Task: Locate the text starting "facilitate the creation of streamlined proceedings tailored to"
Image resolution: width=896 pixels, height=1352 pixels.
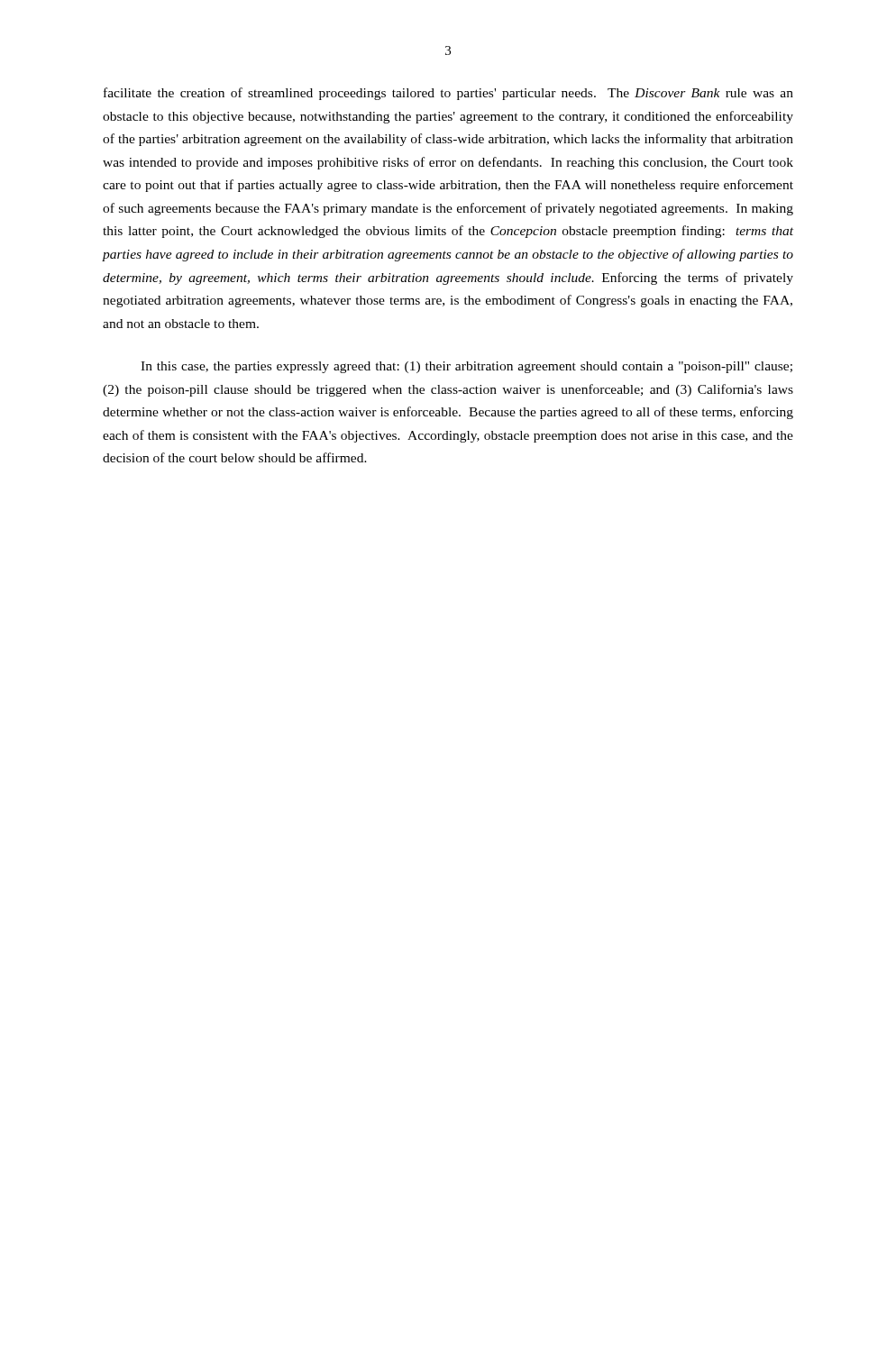Action: pyautogui.click(x=448, y=208)
